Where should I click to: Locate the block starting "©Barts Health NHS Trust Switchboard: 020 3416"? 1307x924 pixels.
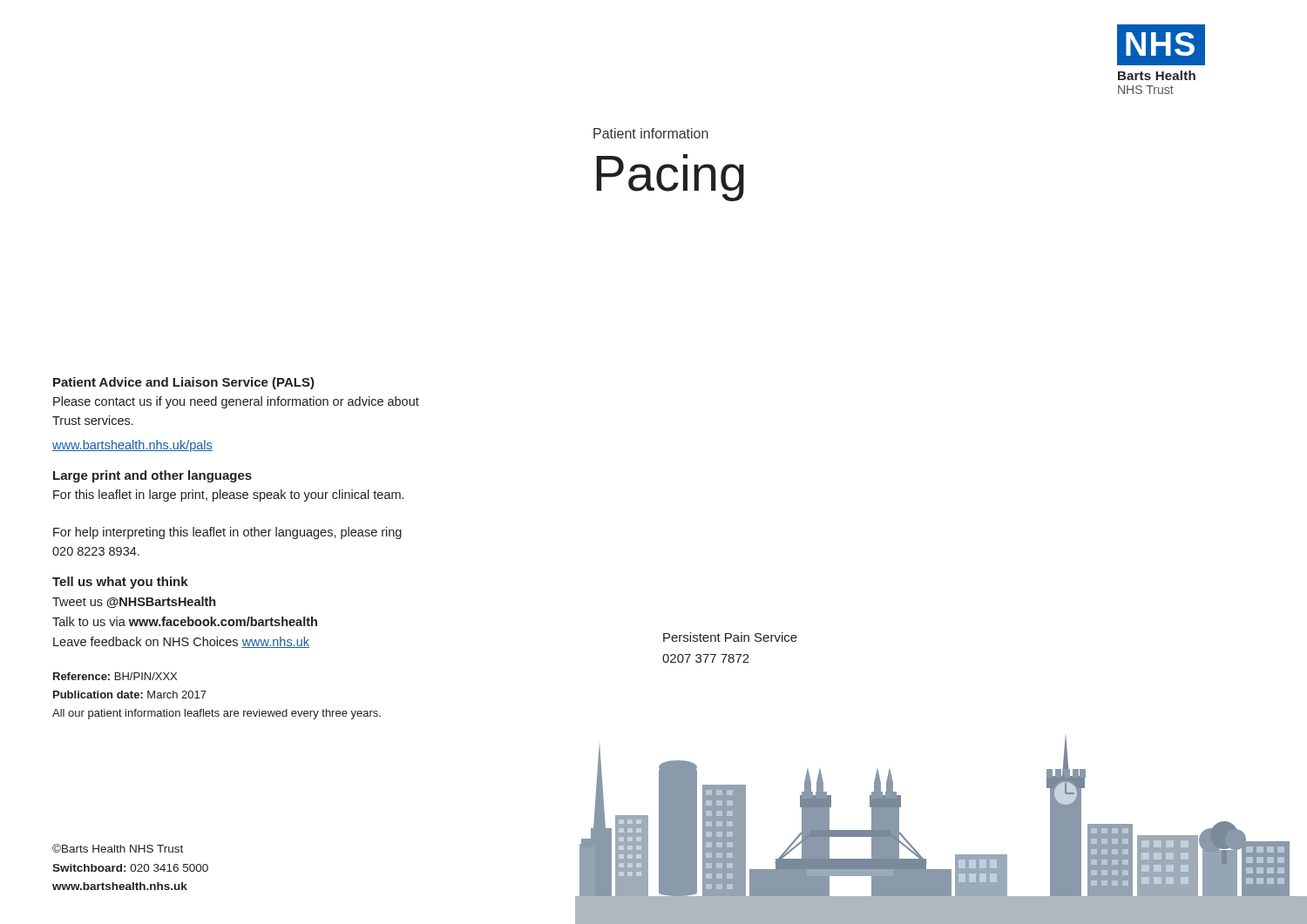(x=130, y=868)
